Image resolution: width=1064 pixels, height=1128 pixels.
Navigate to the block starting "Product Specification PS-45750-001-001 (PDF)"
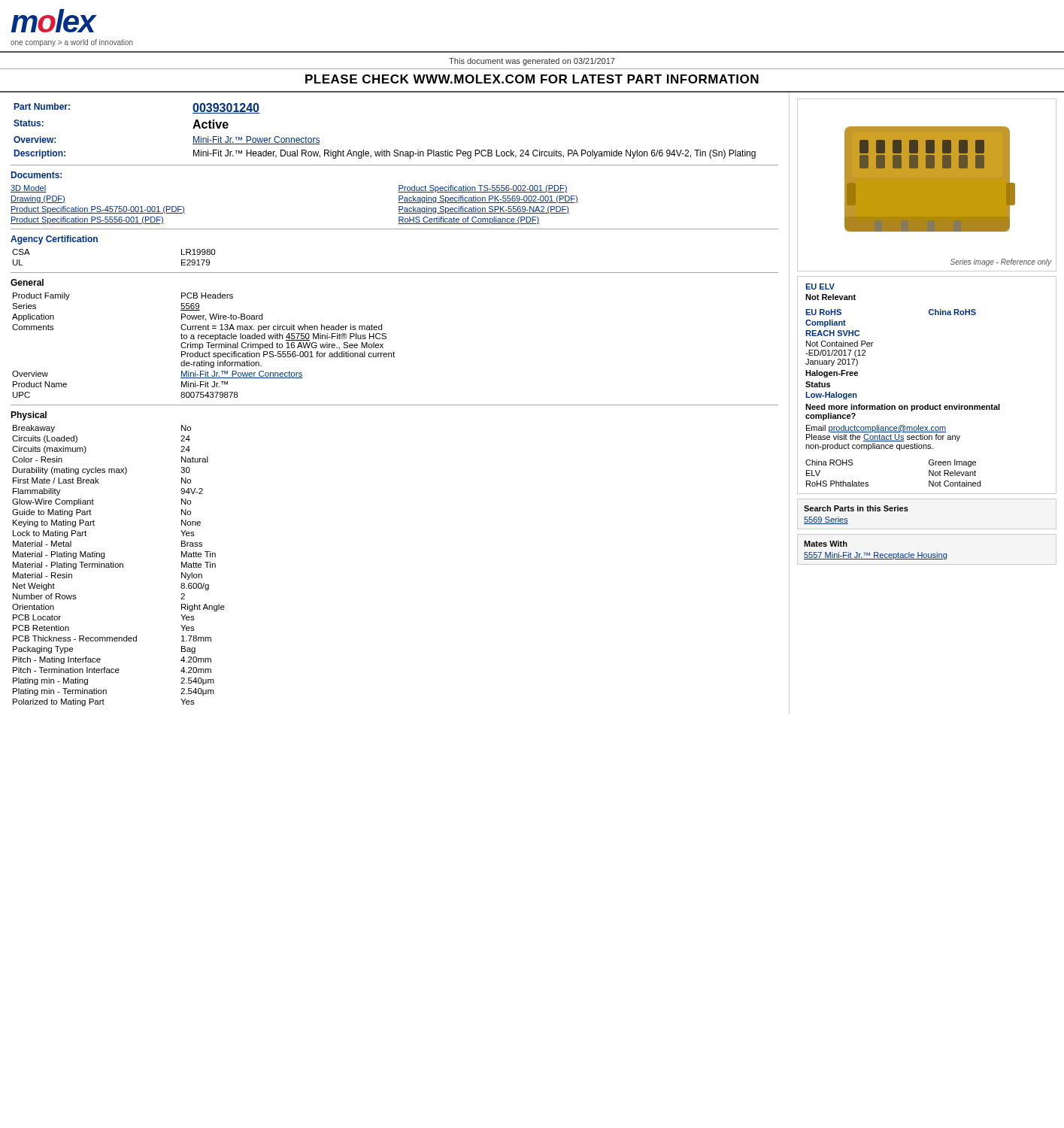pos(98,209)
